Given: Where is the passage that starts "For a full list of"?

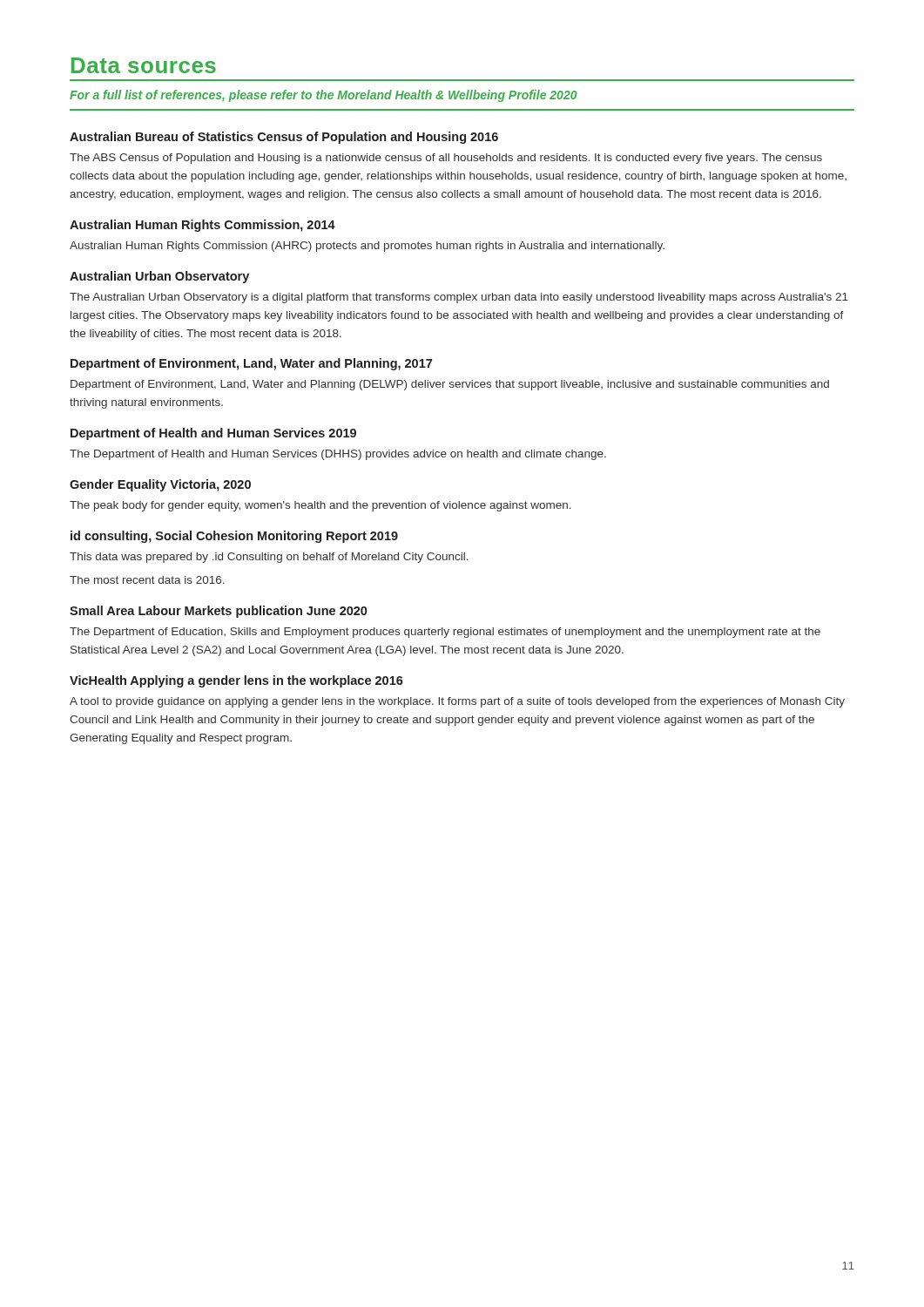Looking at the screenshot, I should [323, 95].
